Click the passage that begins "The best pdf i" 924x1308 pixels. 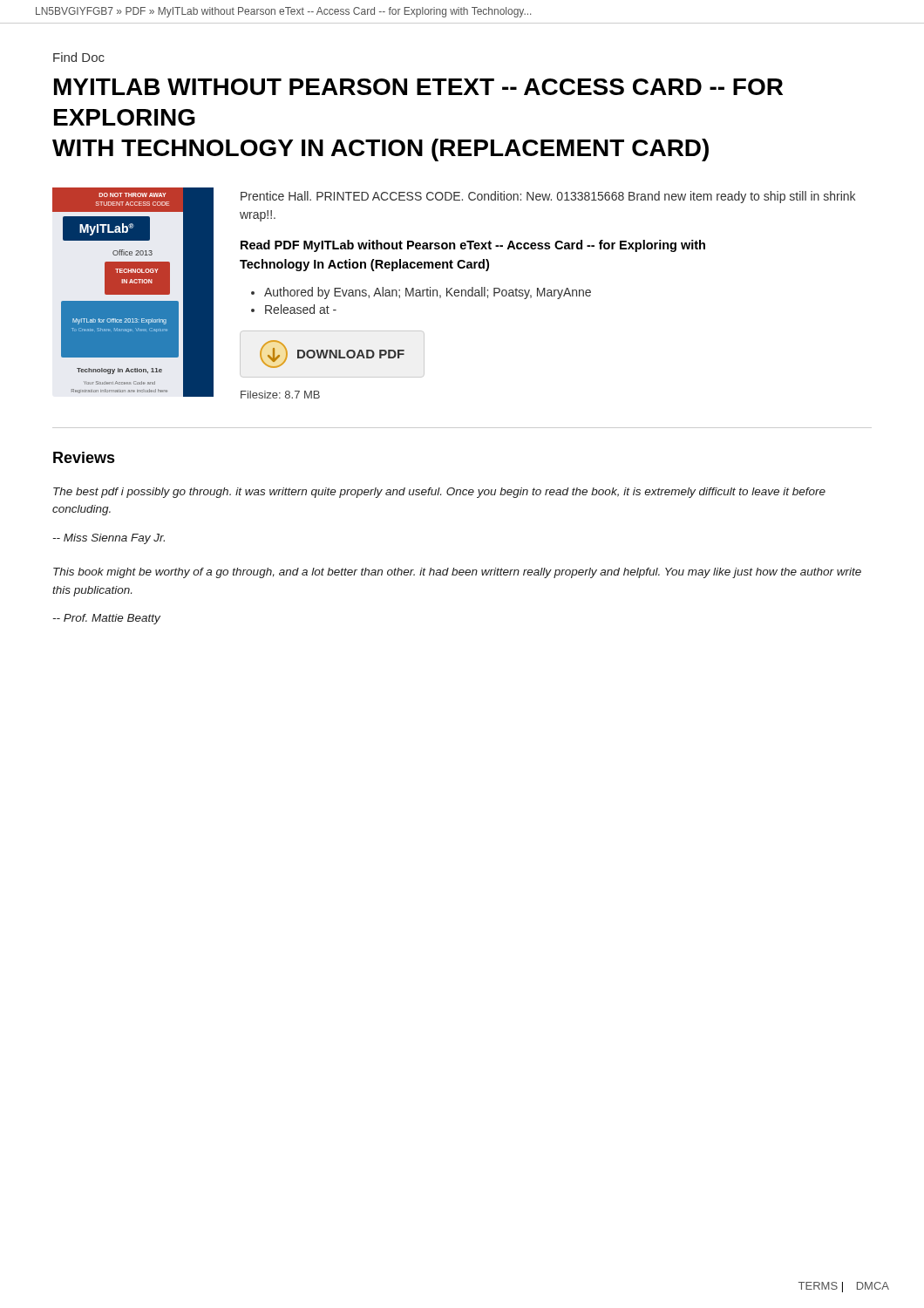coord(439,500)
